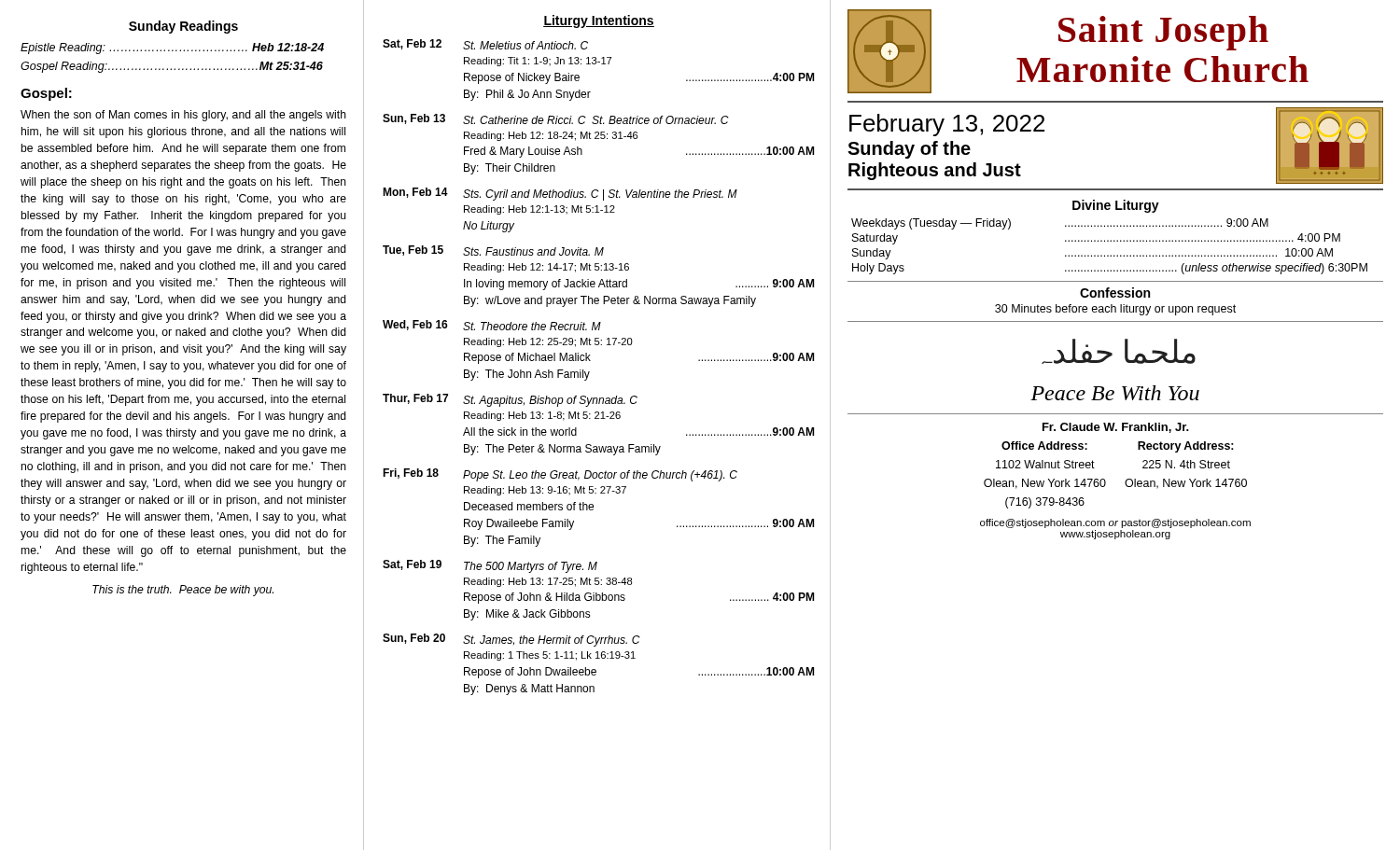1400x850 pixels.
Task: Click on the text that reads "Peace Be With You"
Action: coord(1115,393)
